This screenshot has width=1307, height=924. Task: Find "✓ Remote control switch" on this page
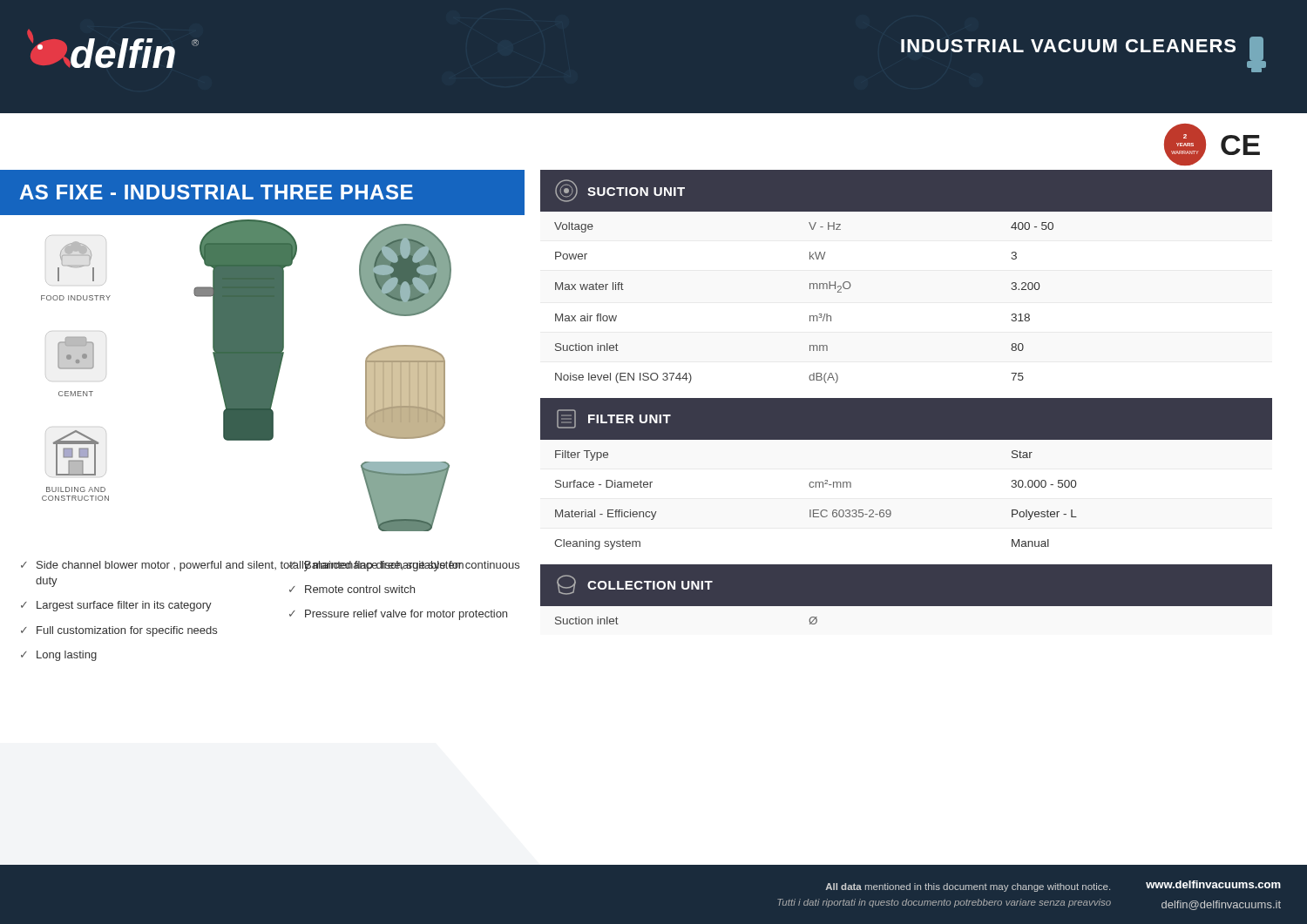[352, 590]
